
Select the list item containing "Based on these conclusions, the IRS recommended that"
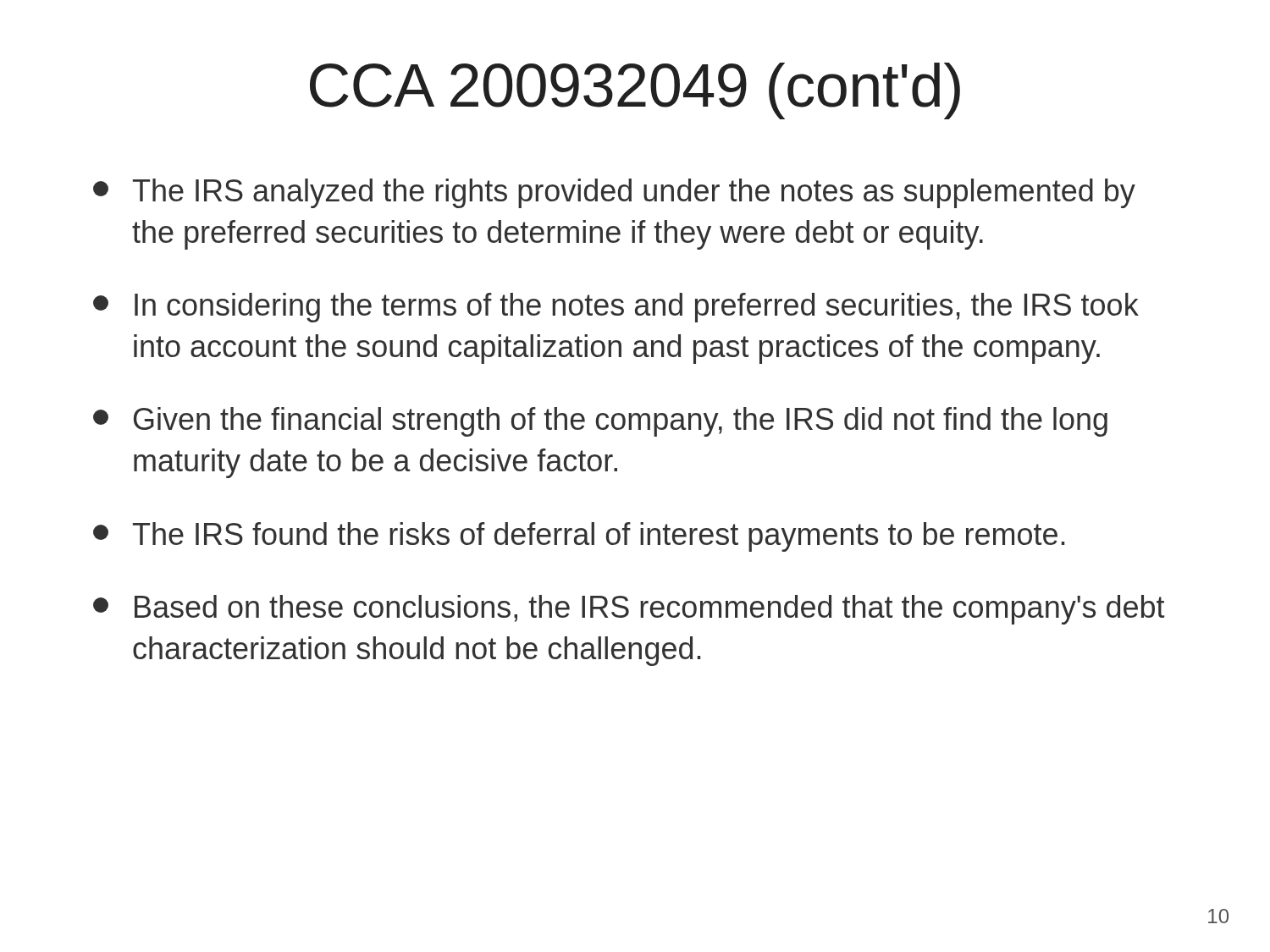[639, 629]
